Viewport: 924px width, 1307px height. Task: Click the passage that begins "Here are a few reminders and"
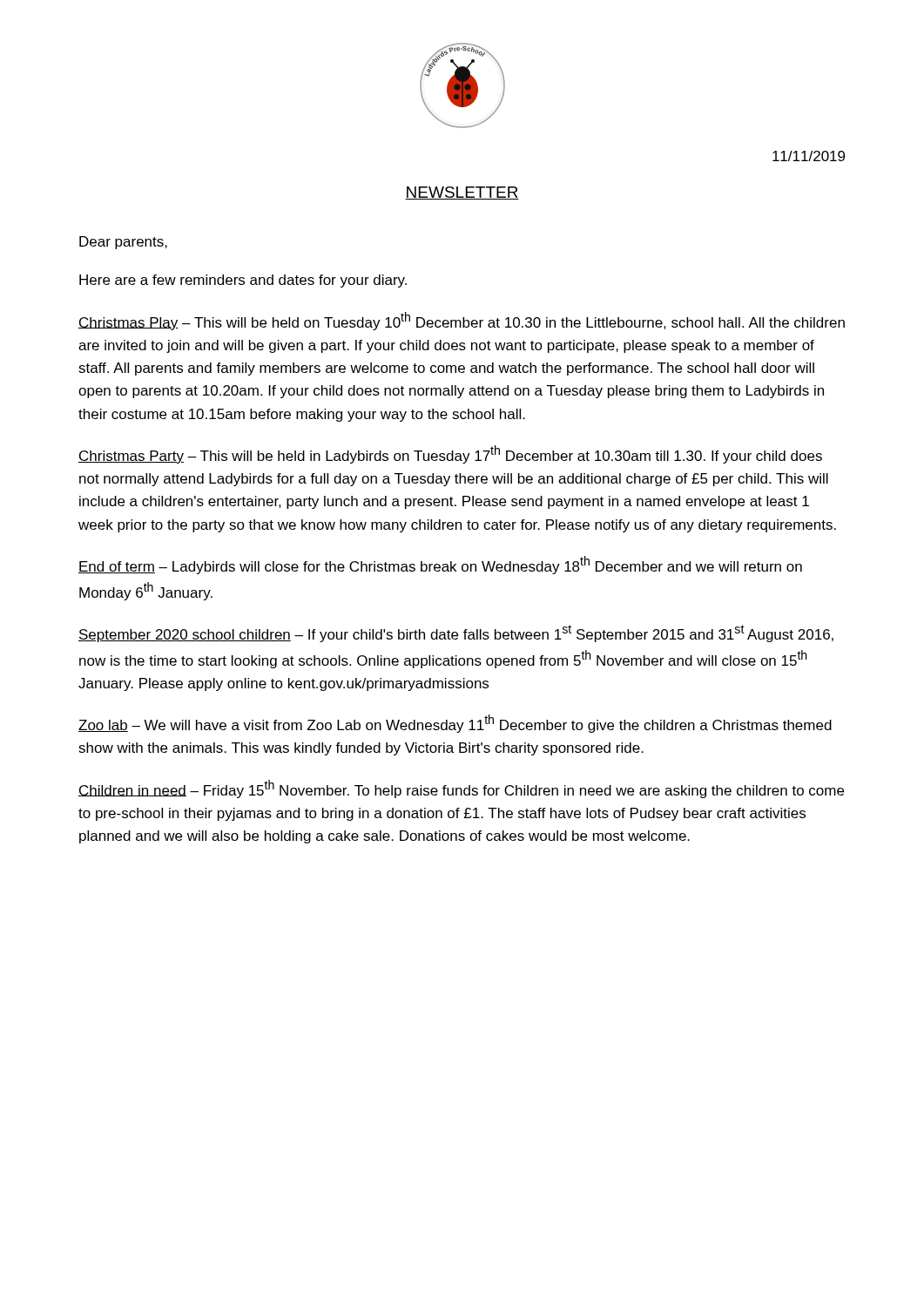pos(243,281)
